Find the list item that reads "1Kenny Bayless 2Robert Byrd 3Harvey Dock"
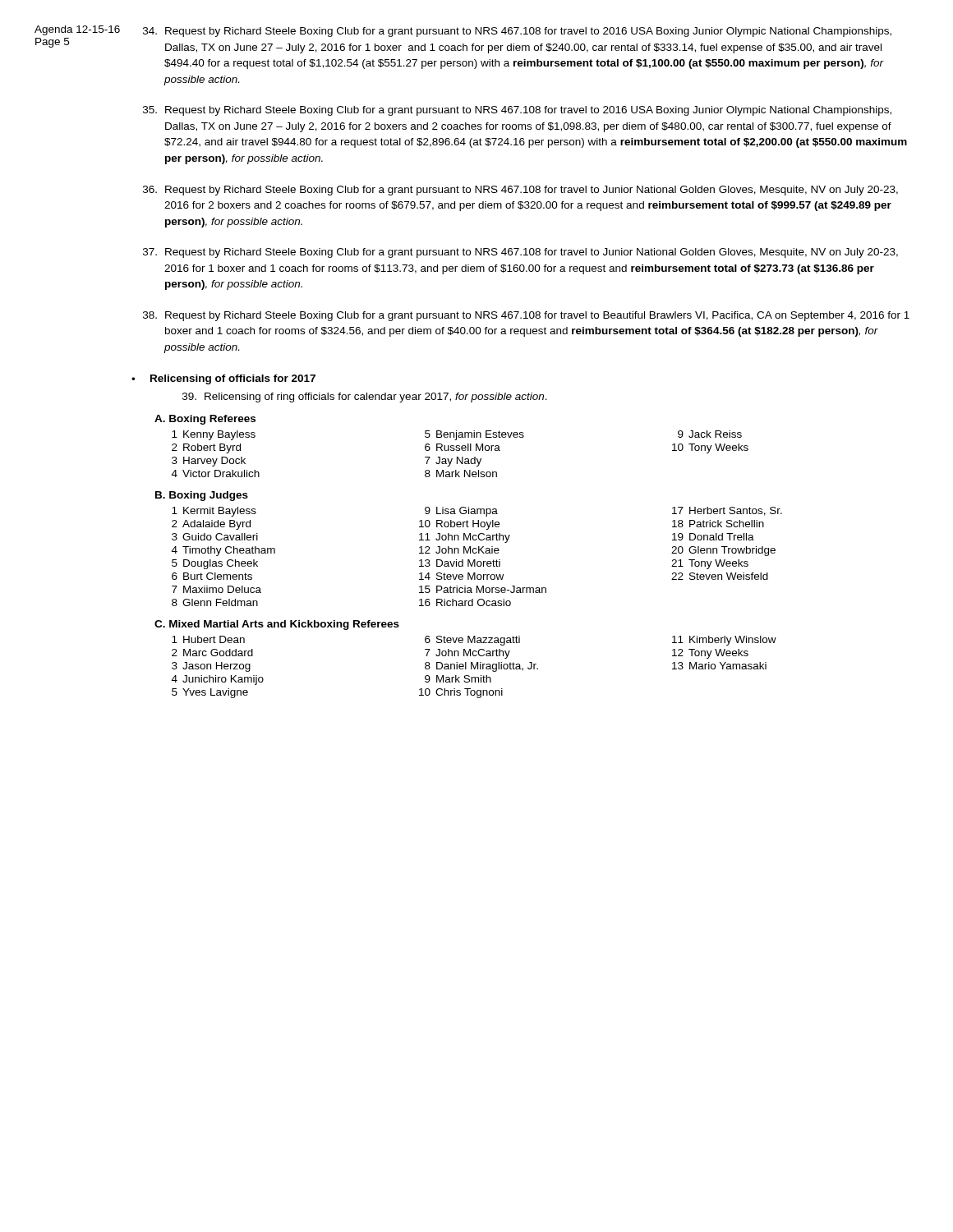The width and height of the screenshot is (953, 1232). click(x=457, y=435)
